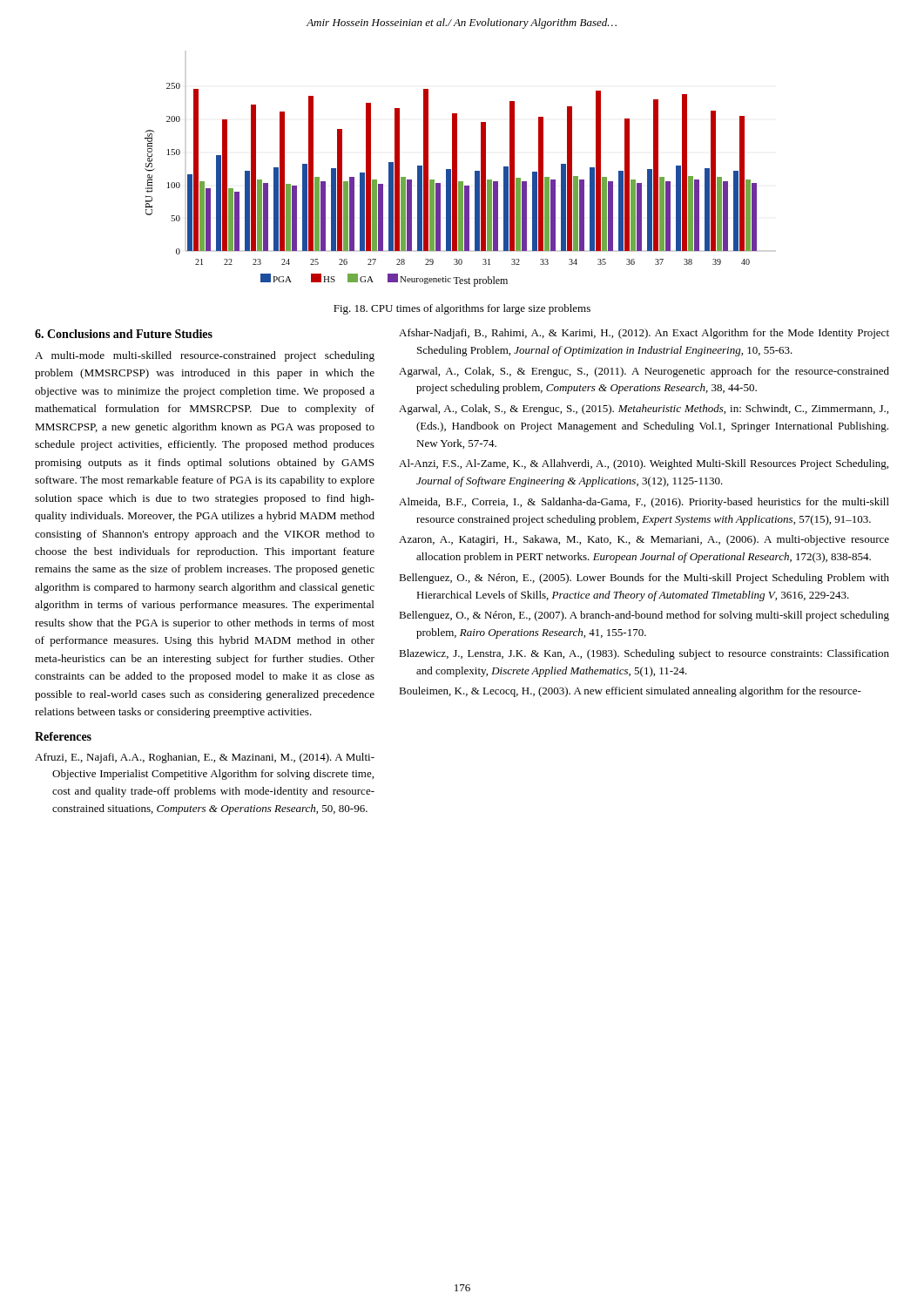Navigate to the passage starting "Bouleimen, K., & Lecocq,"
Viewport: 924px width, 1307px height.
coord(630,691)
